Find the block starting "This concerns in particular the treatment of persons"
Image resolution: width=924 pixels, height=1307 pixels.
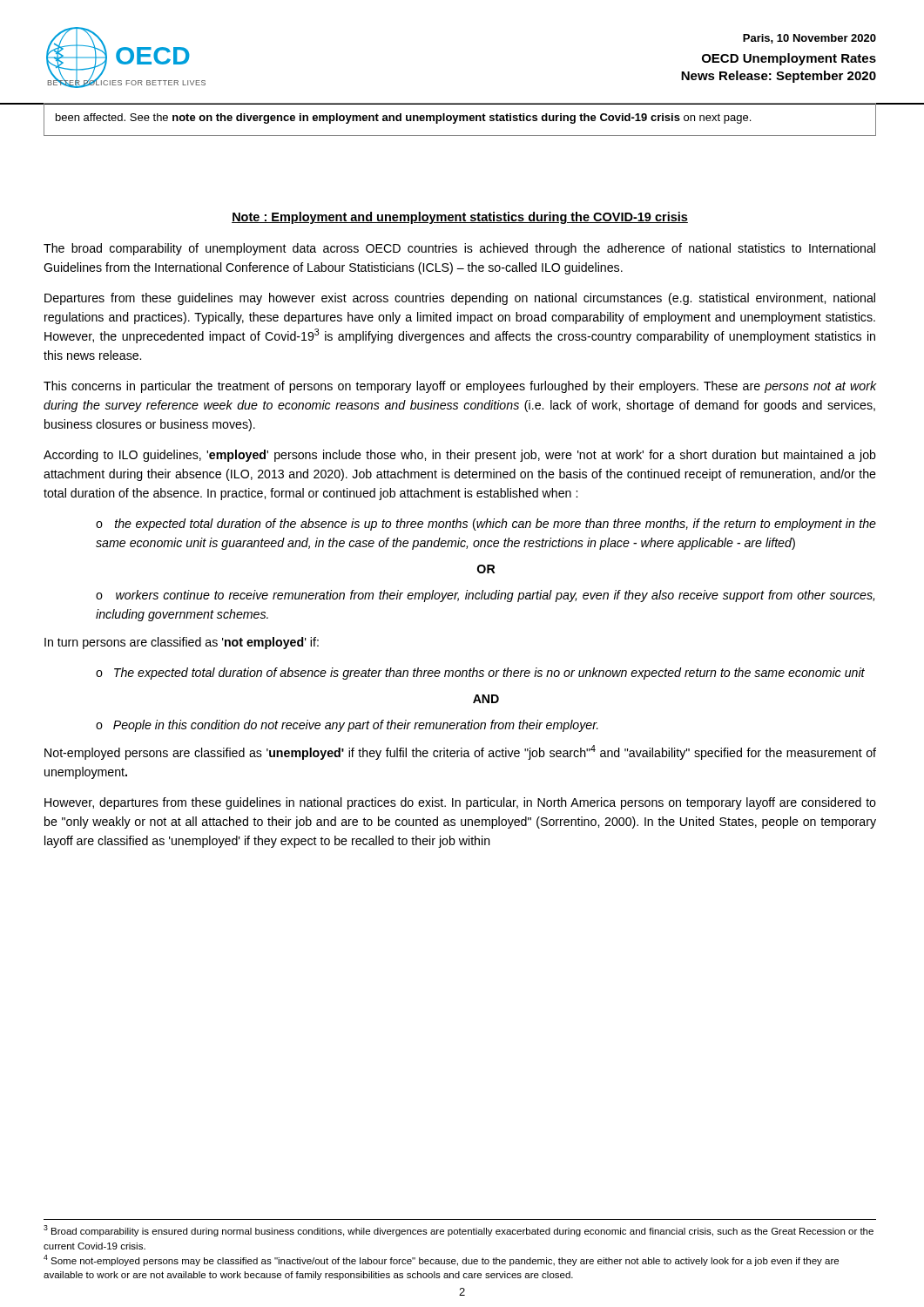pyautogui.click(x=460, y=406)
